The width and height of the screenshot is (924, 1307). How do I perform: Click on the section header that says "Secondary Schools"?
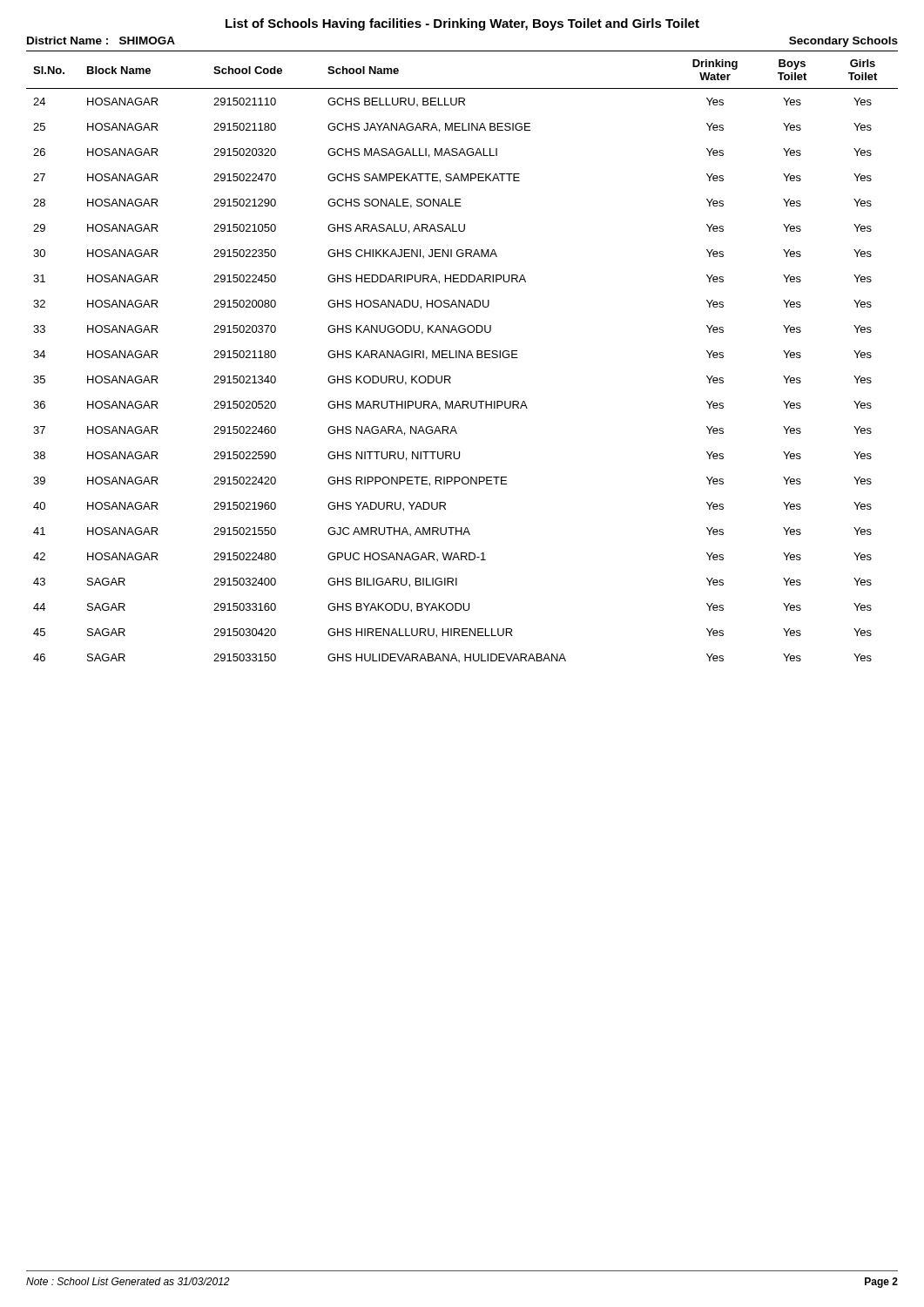point(843,41)
